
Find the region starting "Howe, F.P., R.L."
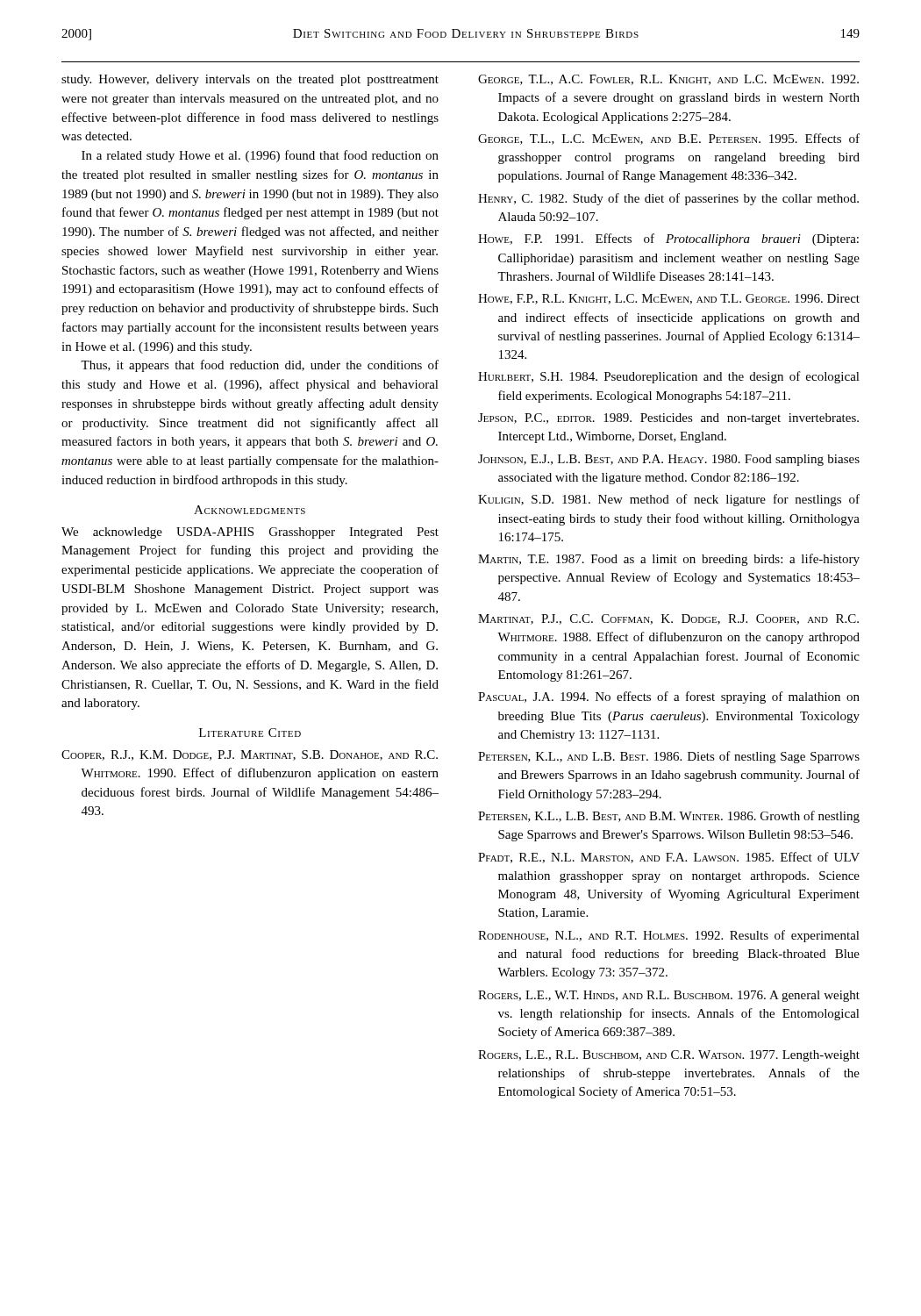[669, 327]
